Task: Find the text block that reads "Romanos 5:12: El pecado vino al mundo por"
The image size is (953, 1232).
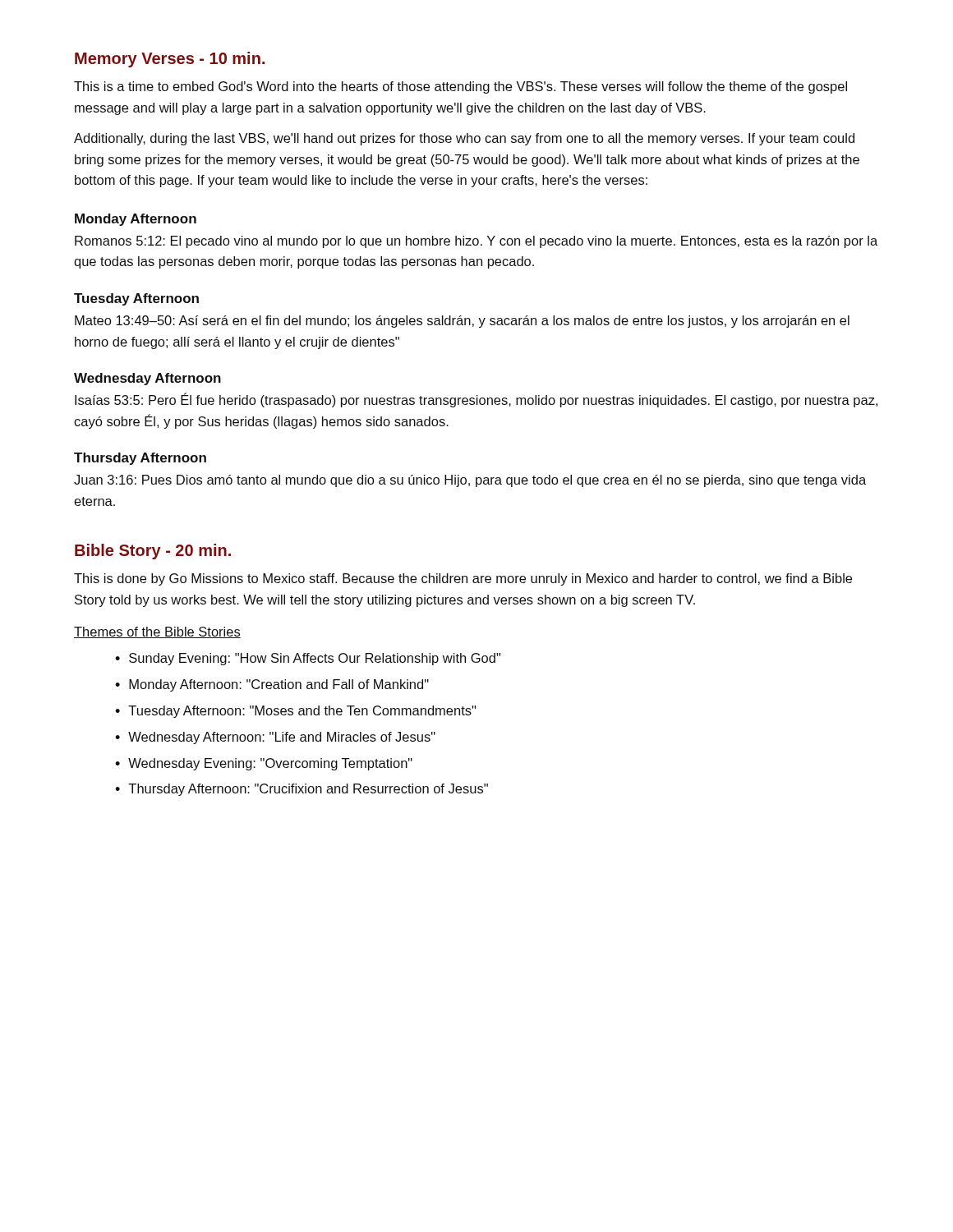Action: click(x=476, y=251)
